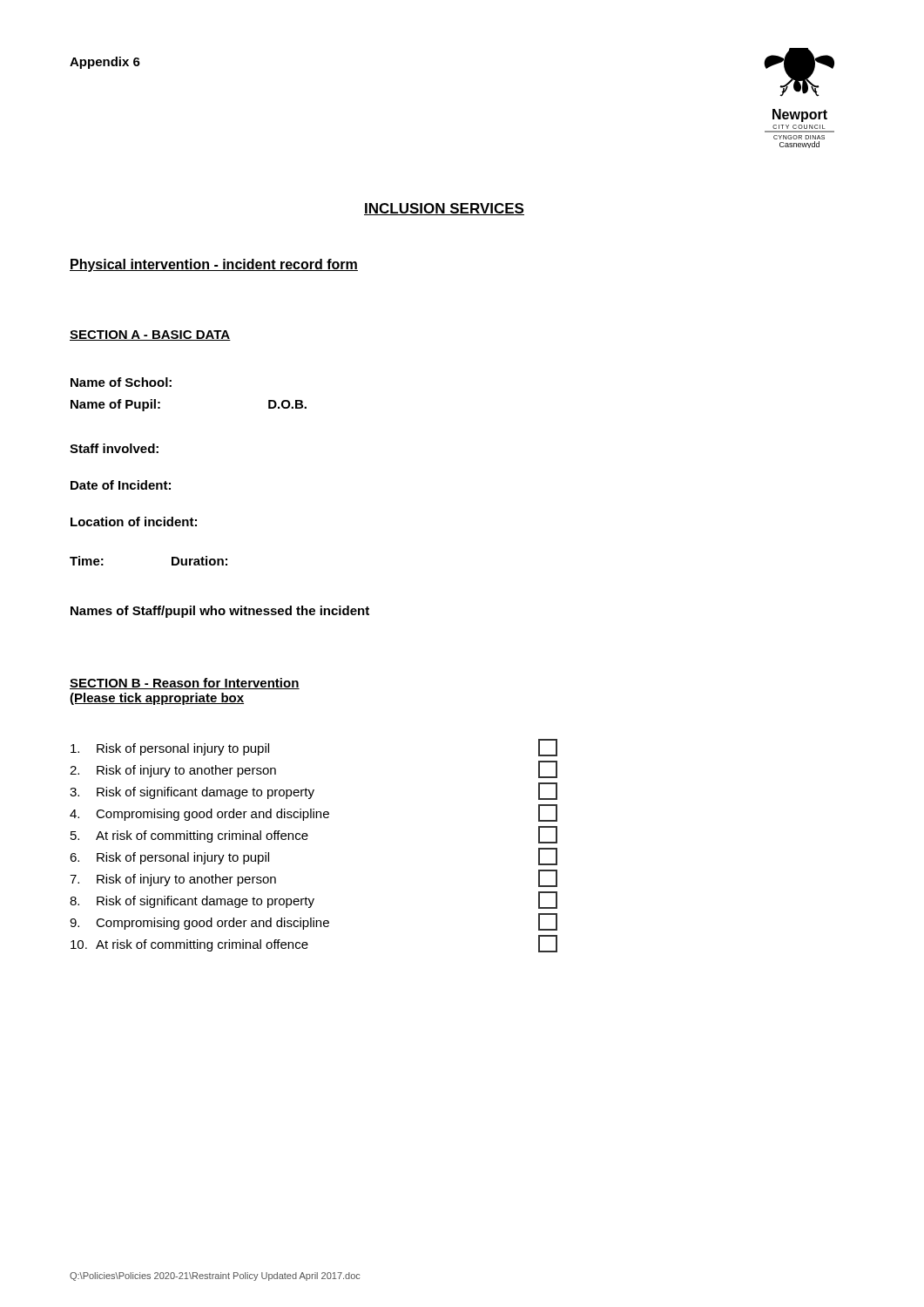Point to "Appendix 6"

pyautogui.click(x=105, y=61)
